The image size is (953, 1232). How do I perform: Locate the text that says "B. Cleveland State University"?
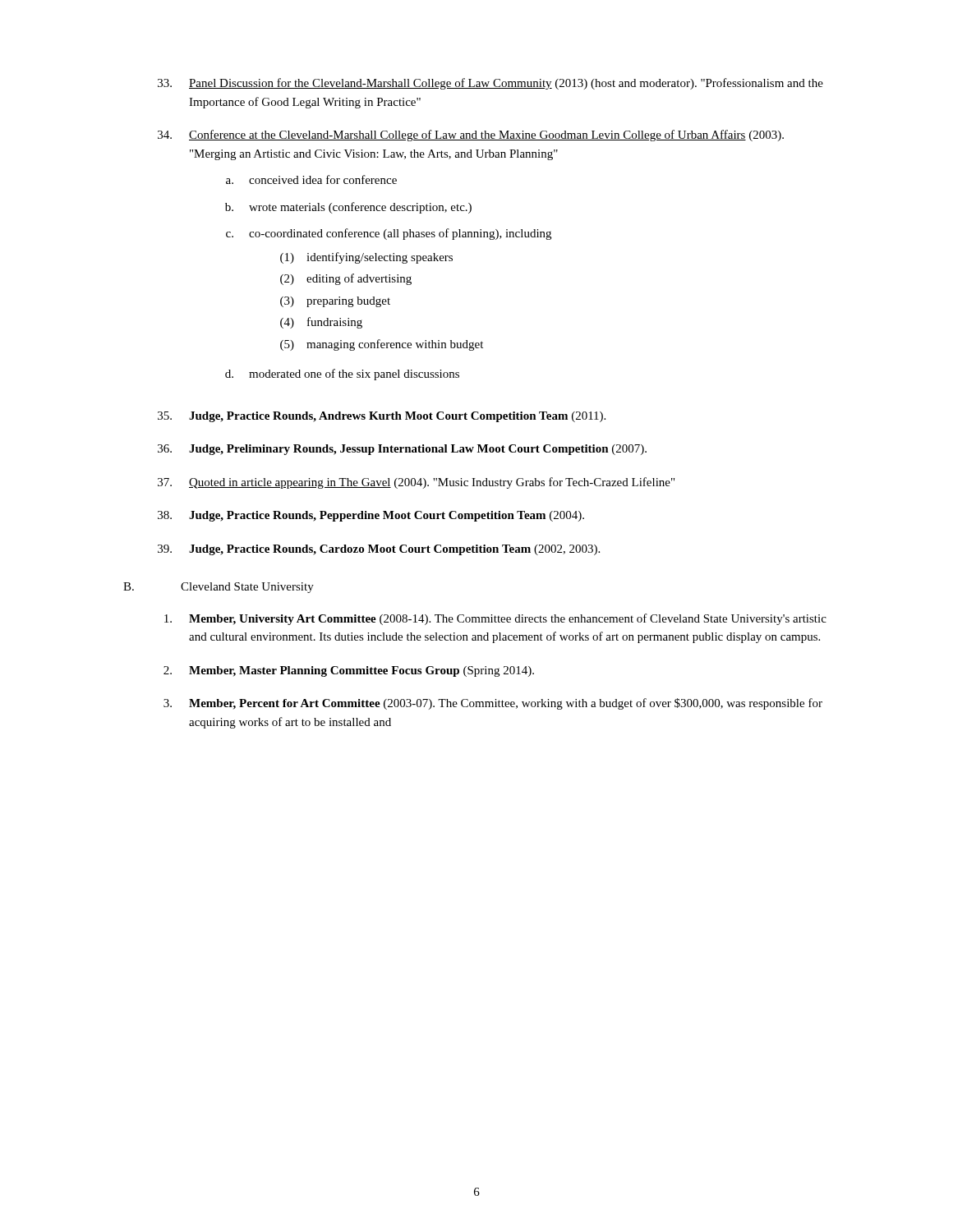(x=218, y=587)
